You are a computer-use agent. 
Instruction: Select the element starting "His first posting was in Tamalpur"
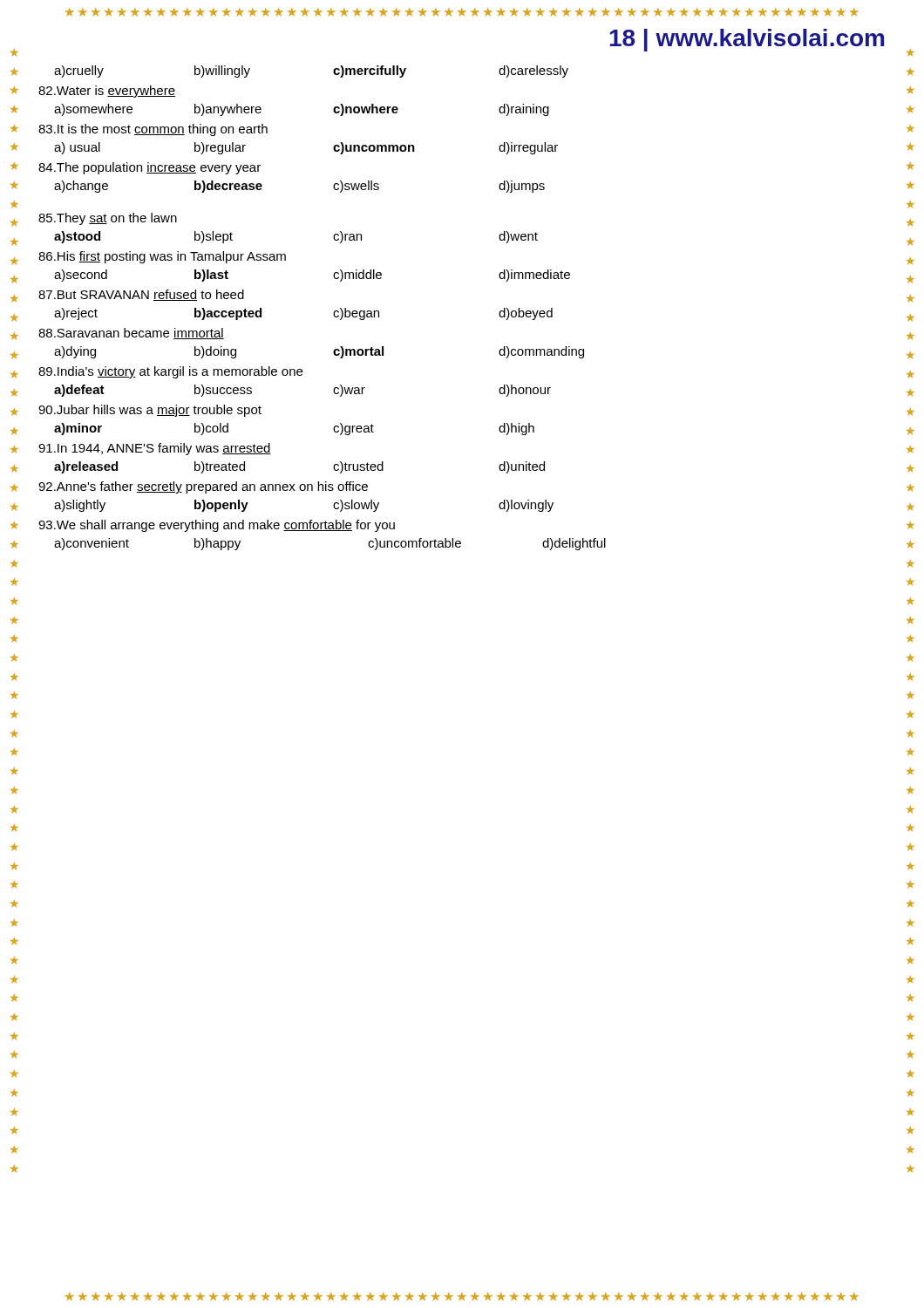tap(162, 256)
